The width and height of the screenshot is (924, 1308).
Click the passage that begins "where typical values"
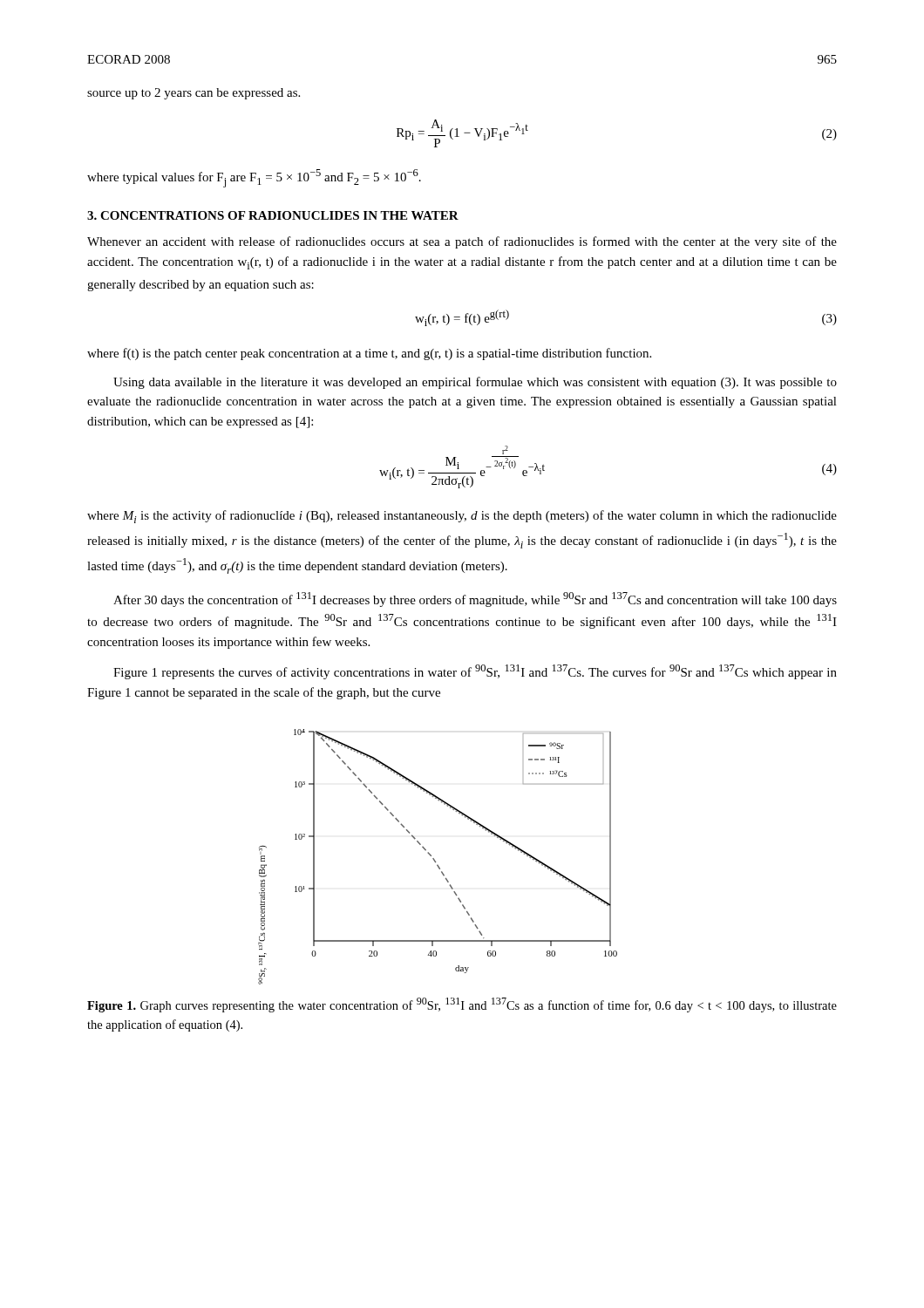[254, 177]
